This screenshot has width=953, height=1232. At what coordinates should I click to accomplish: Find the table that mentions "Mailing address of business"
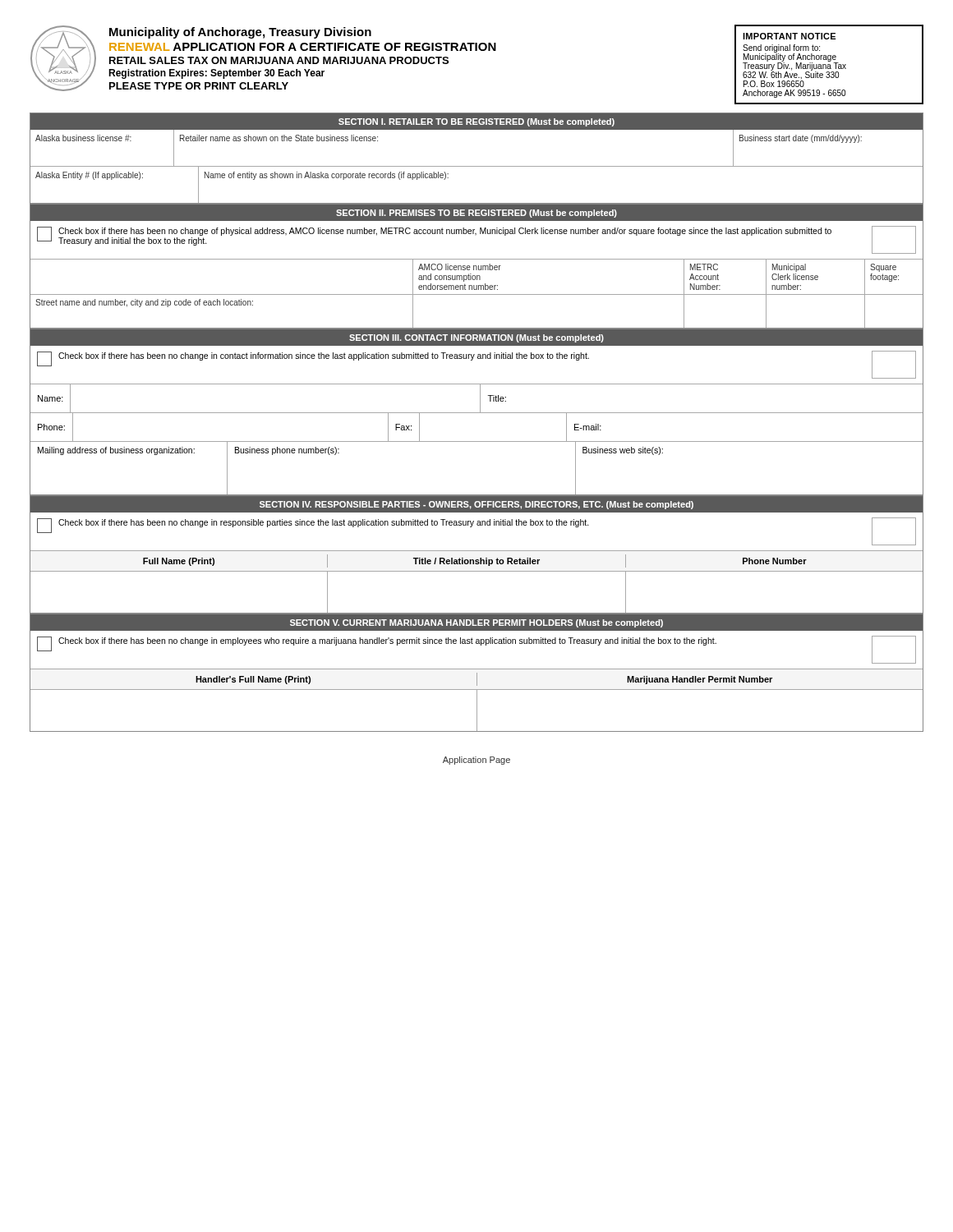pyautogui.click(x=476, y=469)
